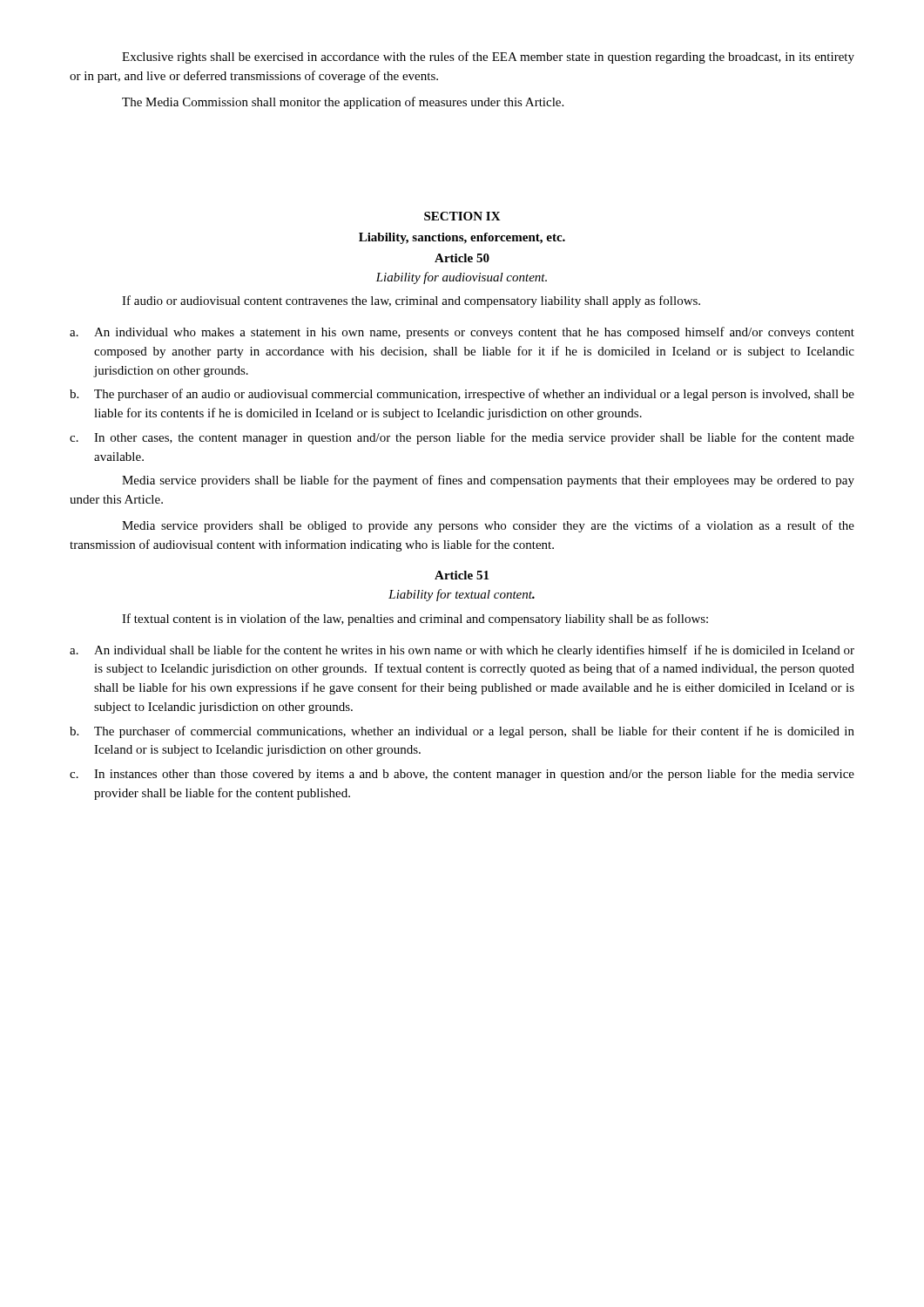Viewport: 924px width, 1307px height.
Task: Select the text block starting "The Media Commission shall"
Action: pyautogui.click(x=462, y=102)
